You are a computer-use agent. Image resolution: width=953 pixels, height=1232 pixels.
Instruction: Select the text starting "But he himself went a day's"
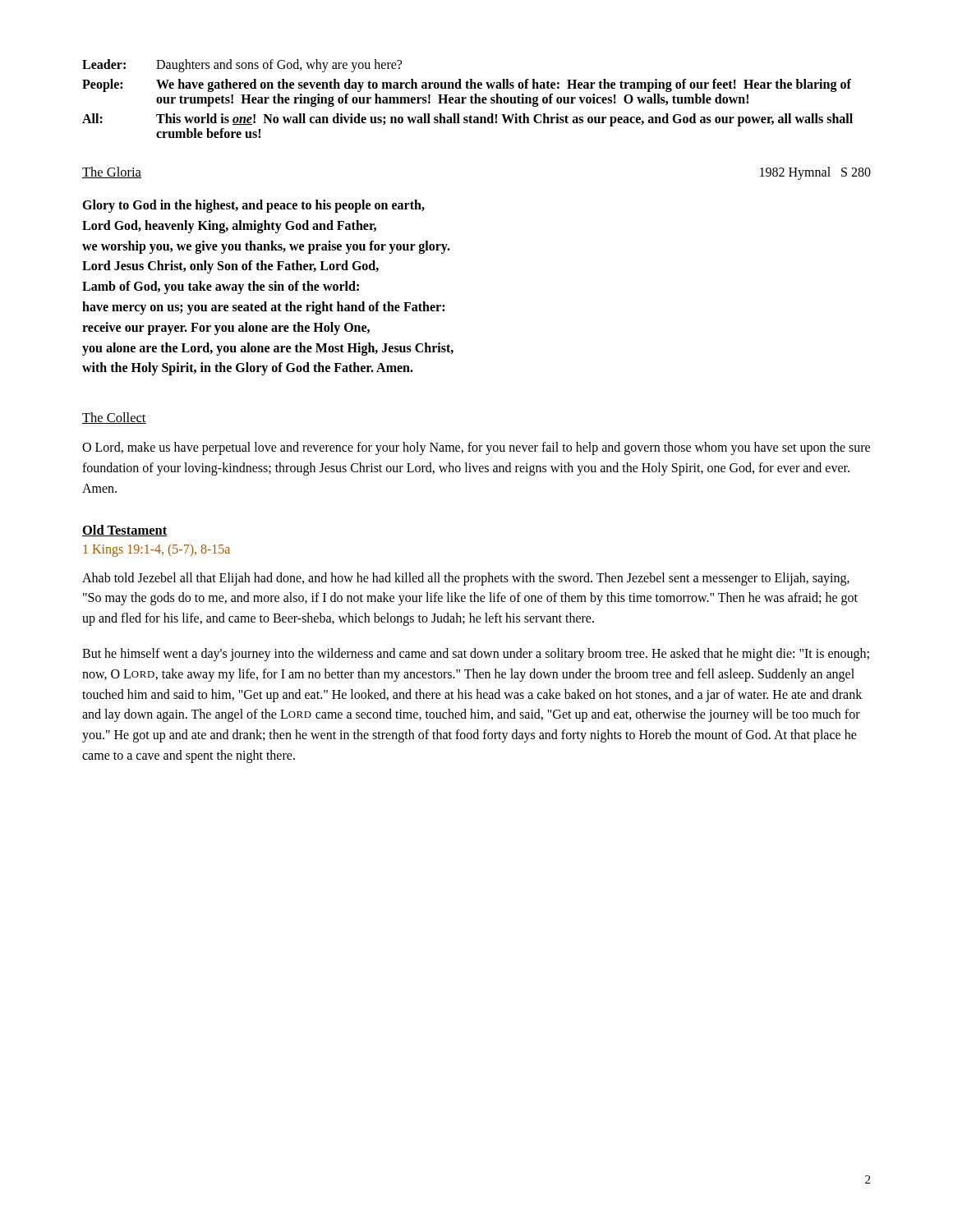click(476, 704)
